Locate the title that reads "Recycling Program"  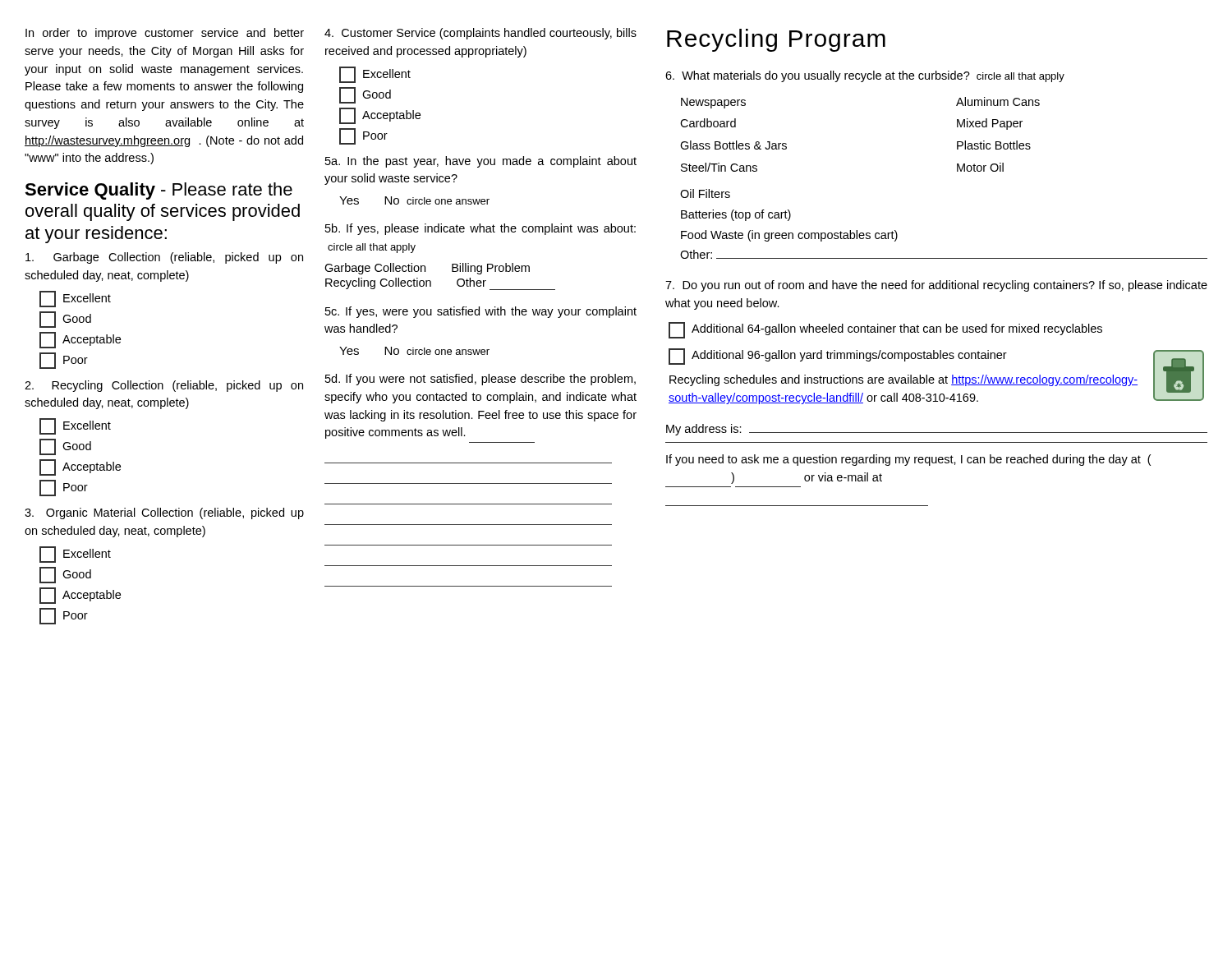[776, 40]
